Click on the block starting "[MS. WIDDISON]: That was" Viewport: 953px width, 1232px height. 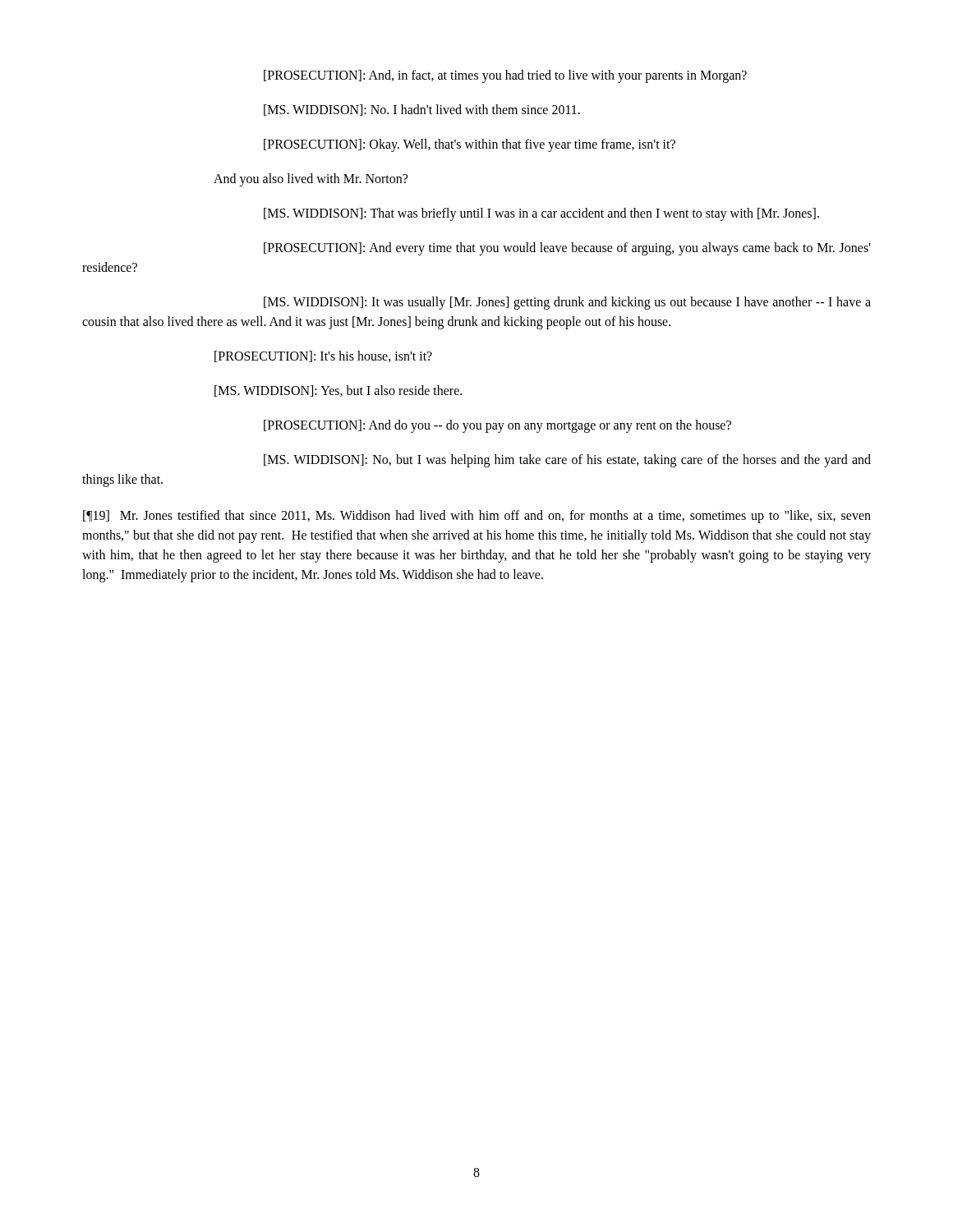tap(541, 213)
